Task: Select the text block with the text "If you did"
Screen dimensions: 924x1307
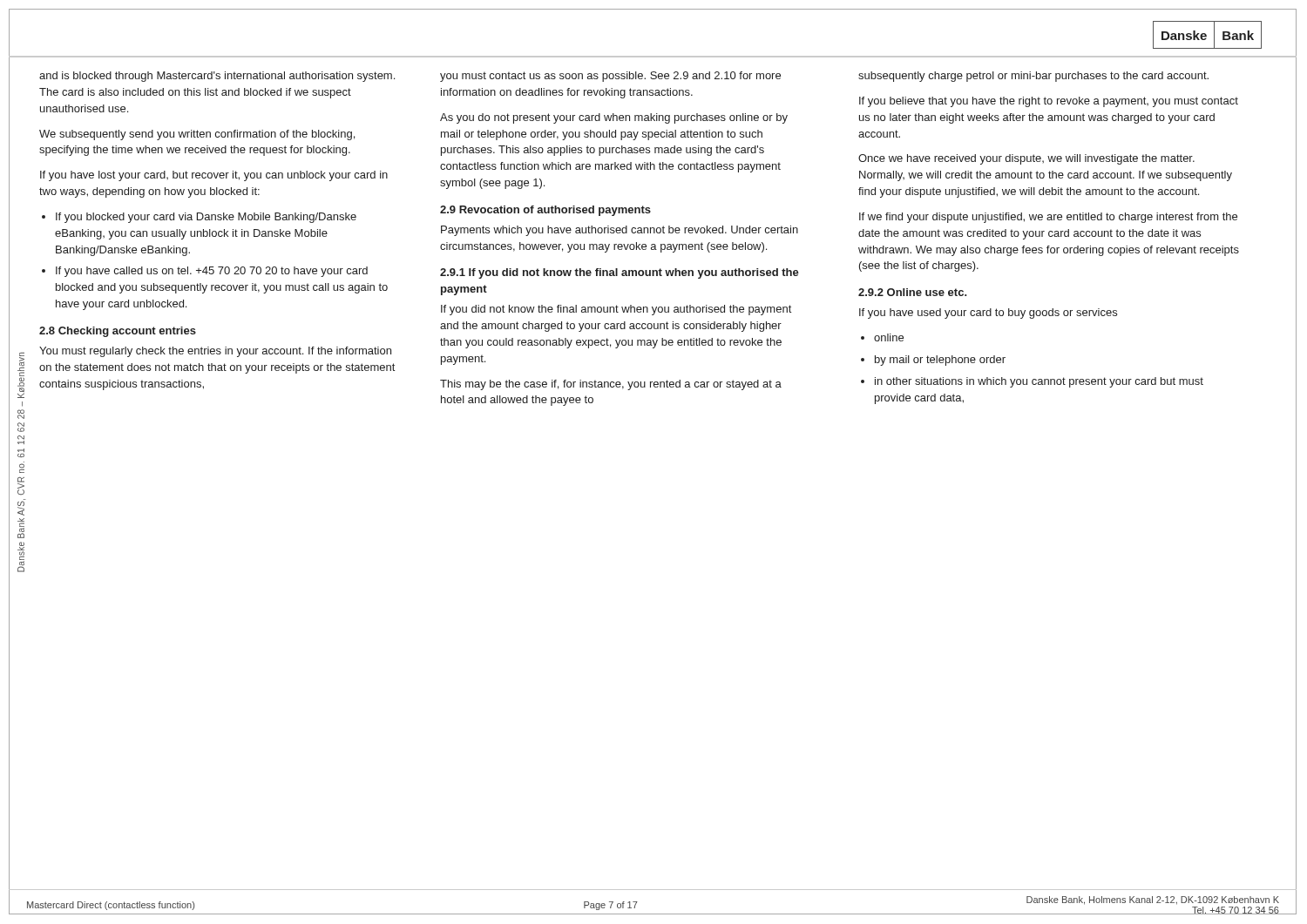Action: [623, 355]
